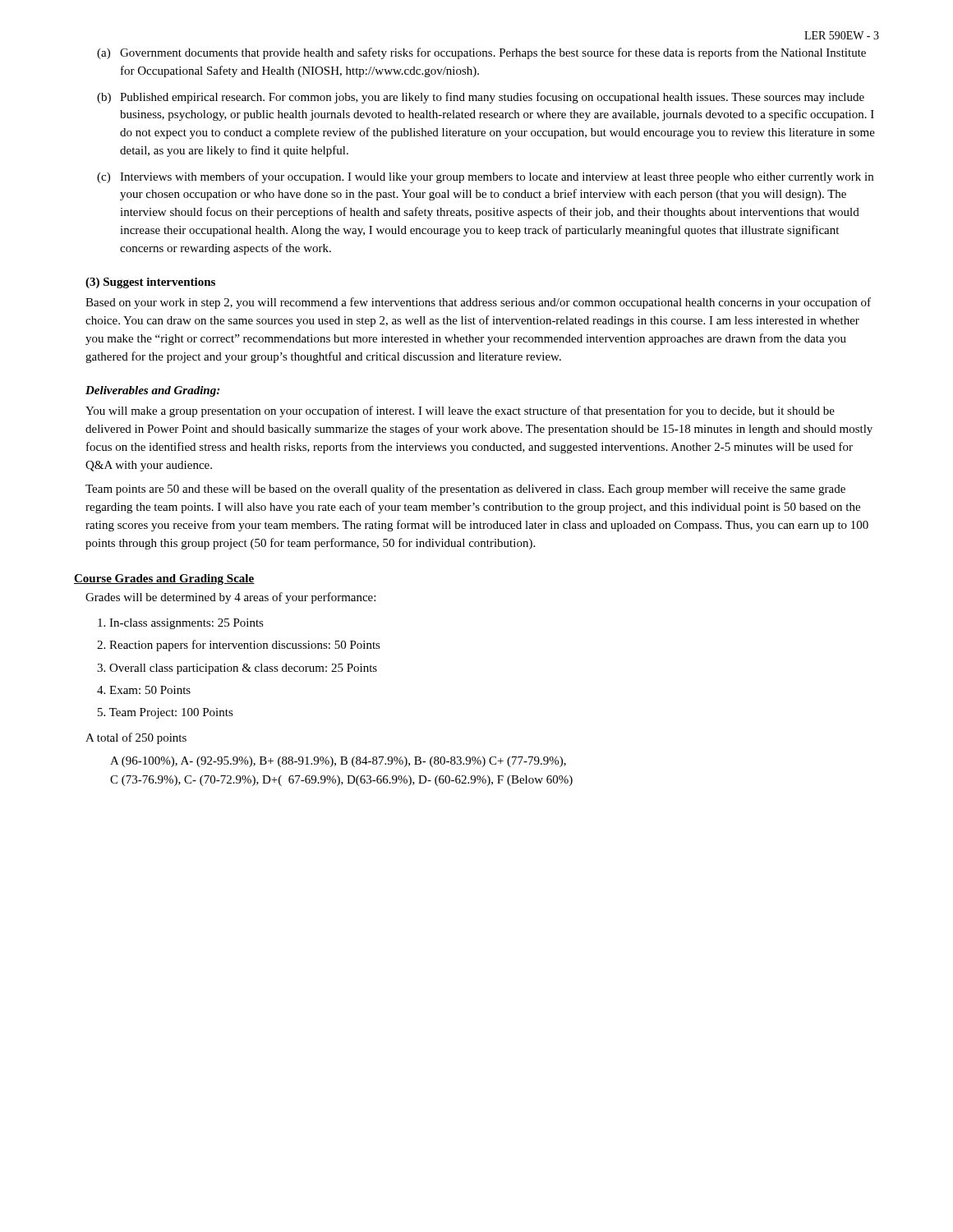Find the region starting "Deliverables and Grading:"
This screenshot has width=953, height=1232.
(153, 390)
